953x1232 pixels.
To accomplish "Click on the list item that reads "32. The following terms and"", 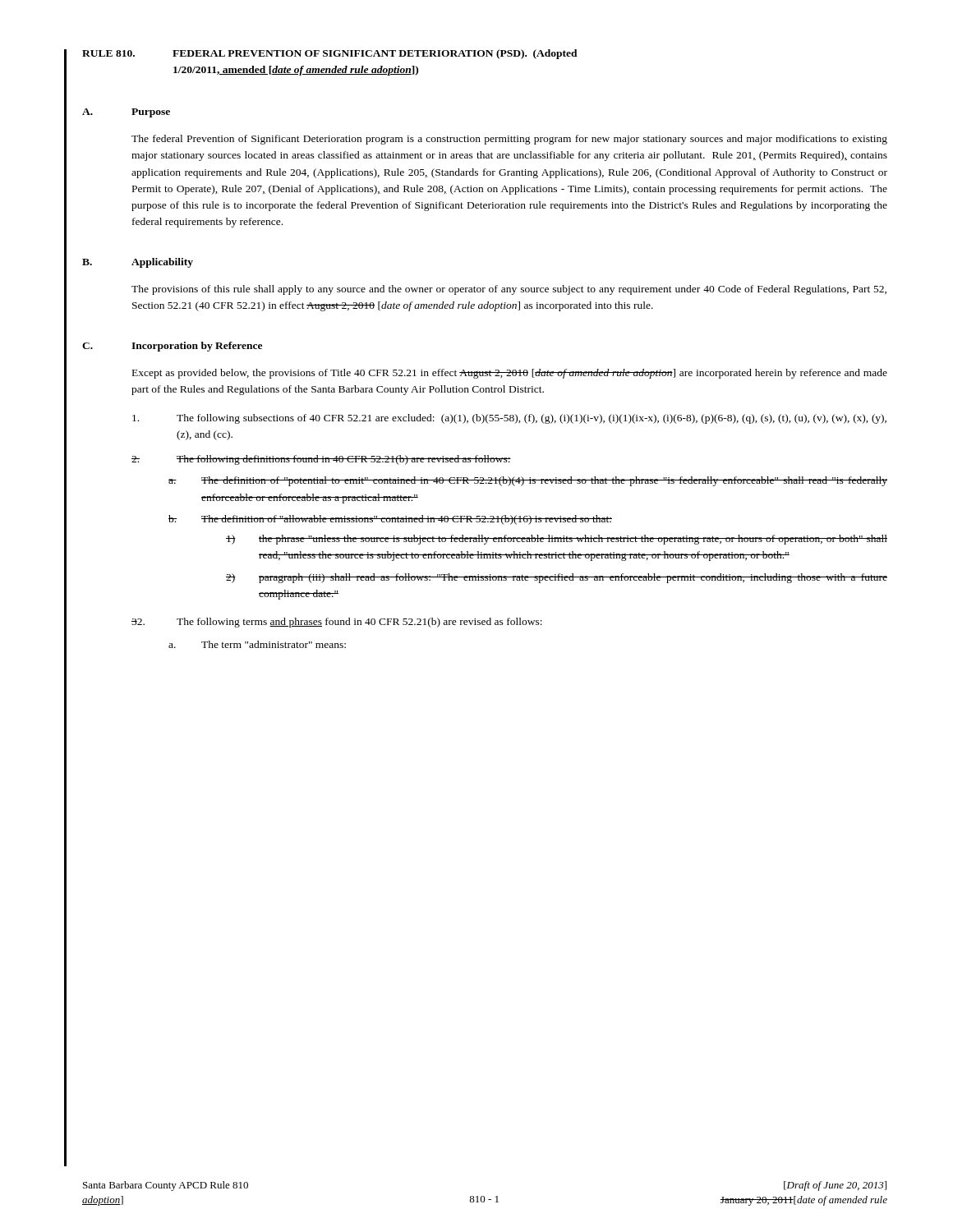I will point(485,622).
